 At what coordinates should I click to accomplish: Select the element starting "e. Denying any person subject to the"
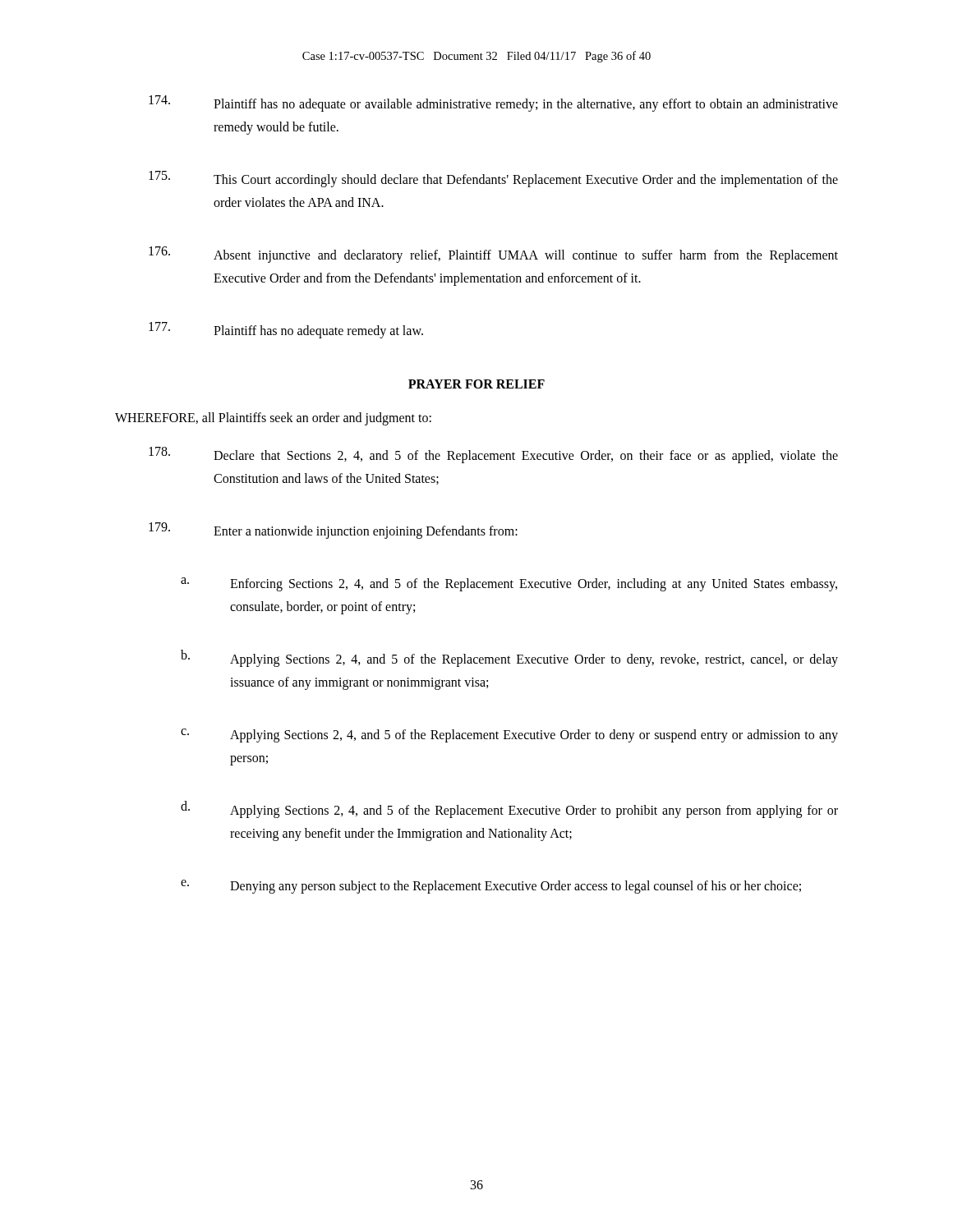(x=476, y=894)
